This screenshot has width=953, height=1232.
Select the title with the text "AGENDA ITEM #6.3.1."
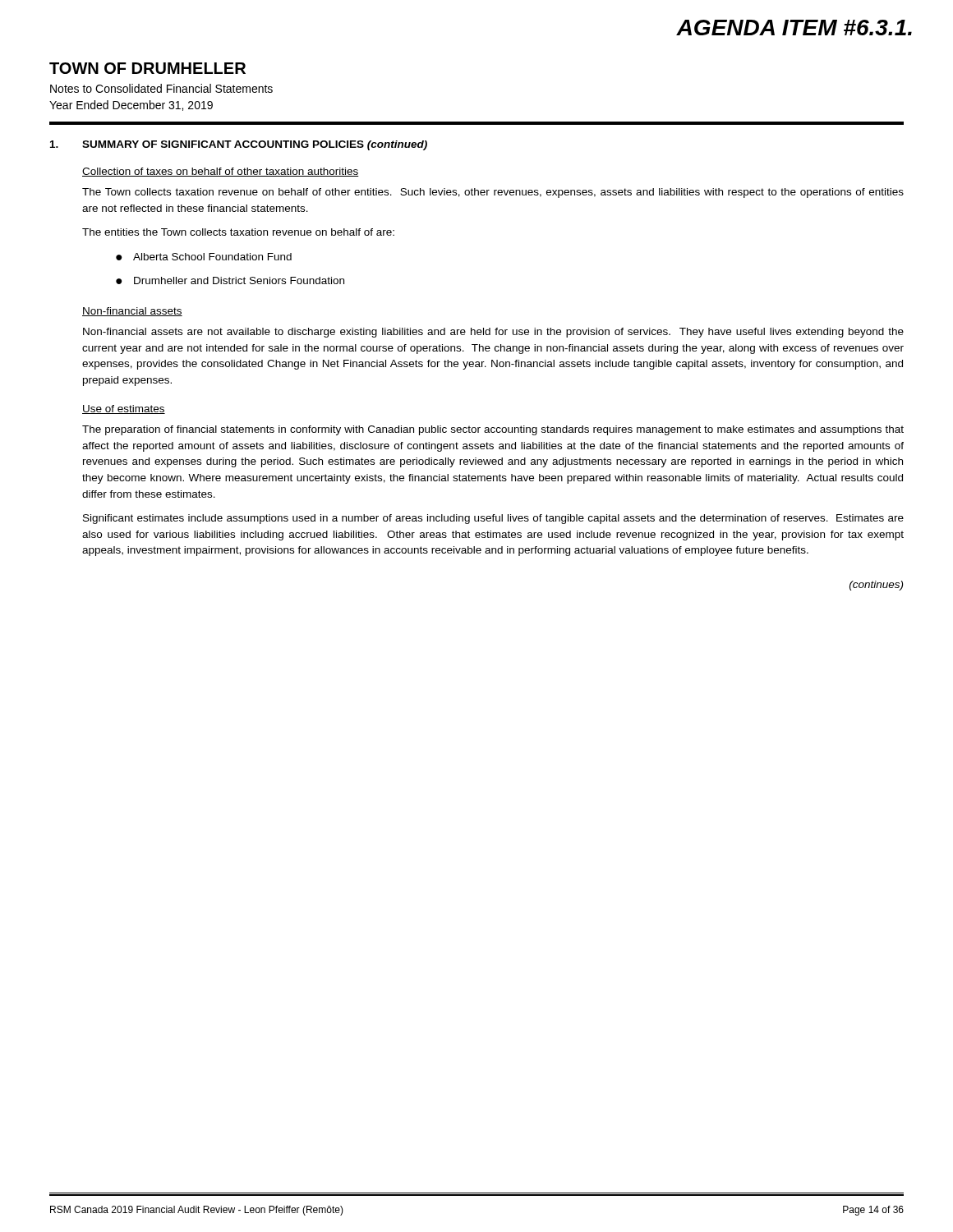tap(795, 28)
